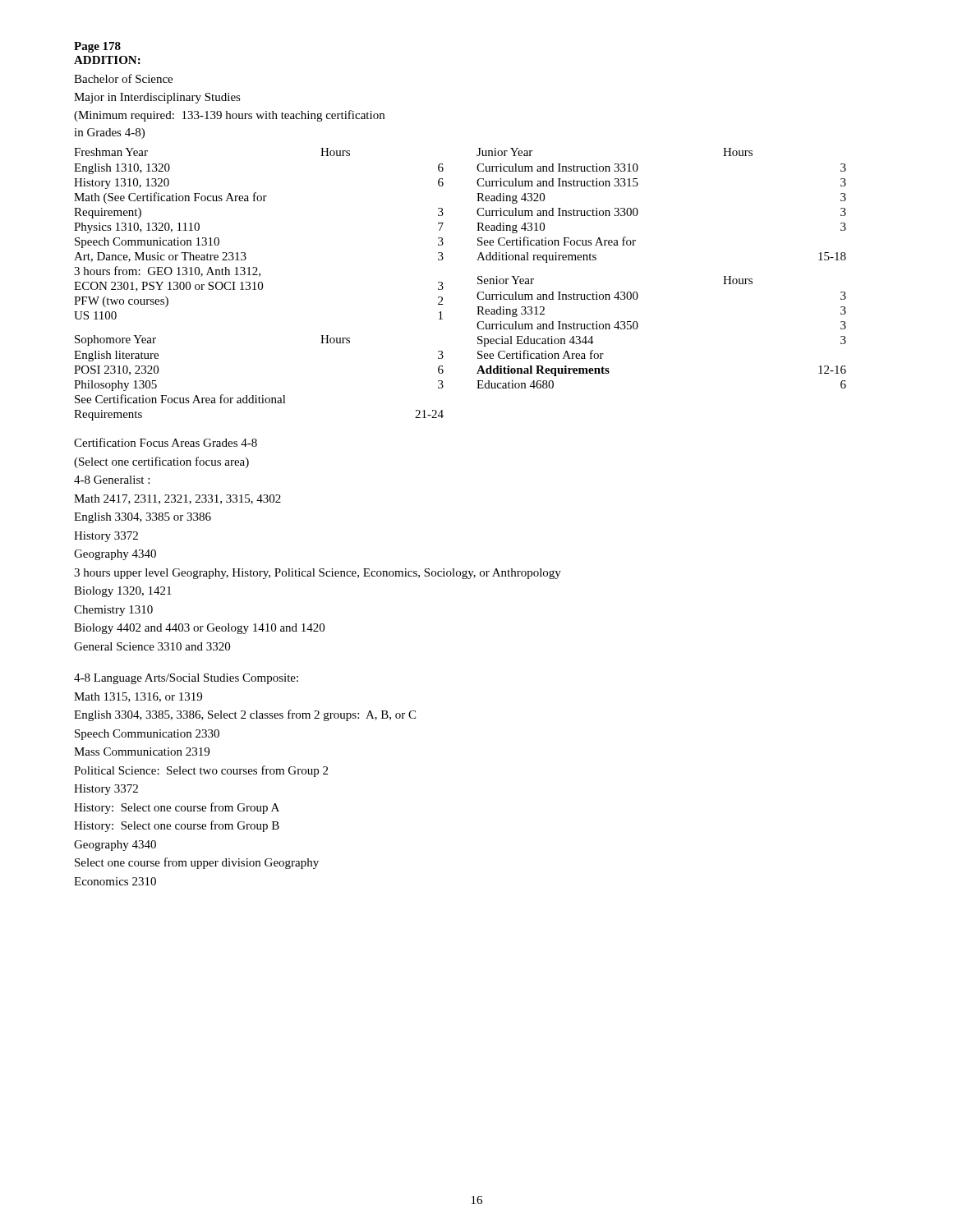Viewport: 953px width, 1232px height.
Task: Select the text block containing "Bachelor of Science Major in Interdisciplinary Studies (Minimum"
Action: (229, 106)
